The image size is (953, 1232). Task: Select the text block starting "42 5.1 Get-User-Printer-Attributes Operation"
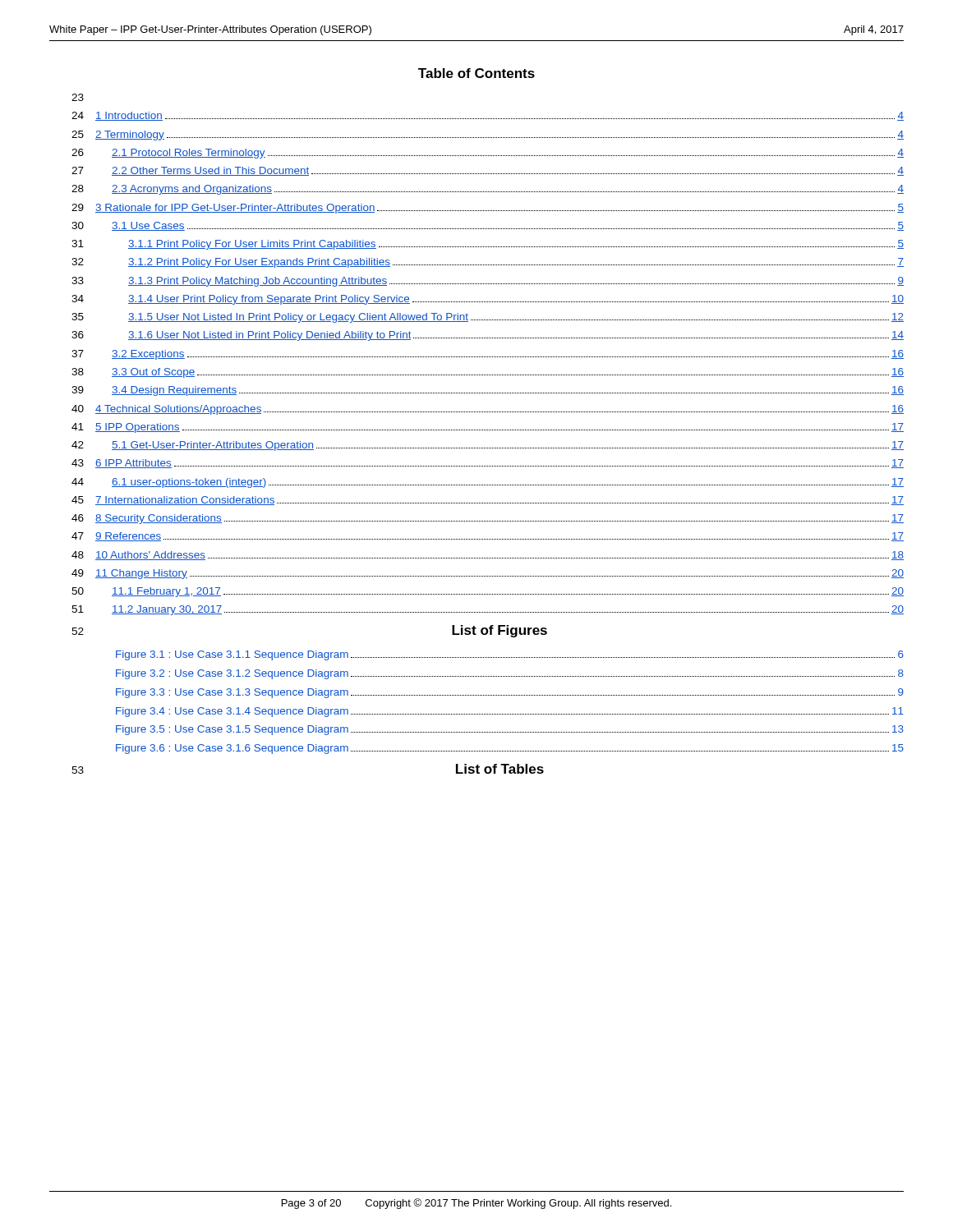pyautogui.click(x=476, y=445)
